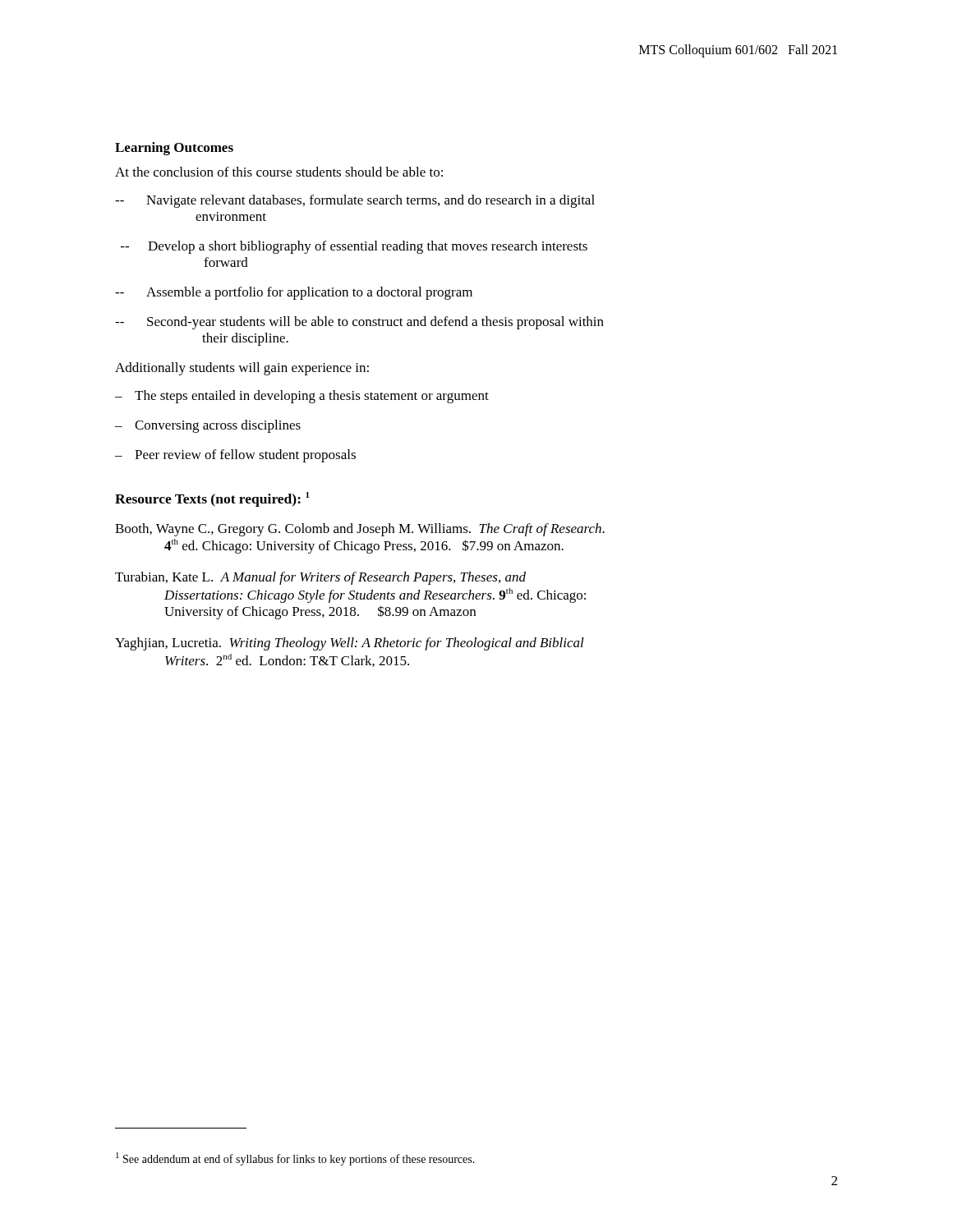The width and height of the screenshot is (953, 1232).
Task: Navigate to the element starting "-- Assemble a portfolio"
Action: point(476,292)
